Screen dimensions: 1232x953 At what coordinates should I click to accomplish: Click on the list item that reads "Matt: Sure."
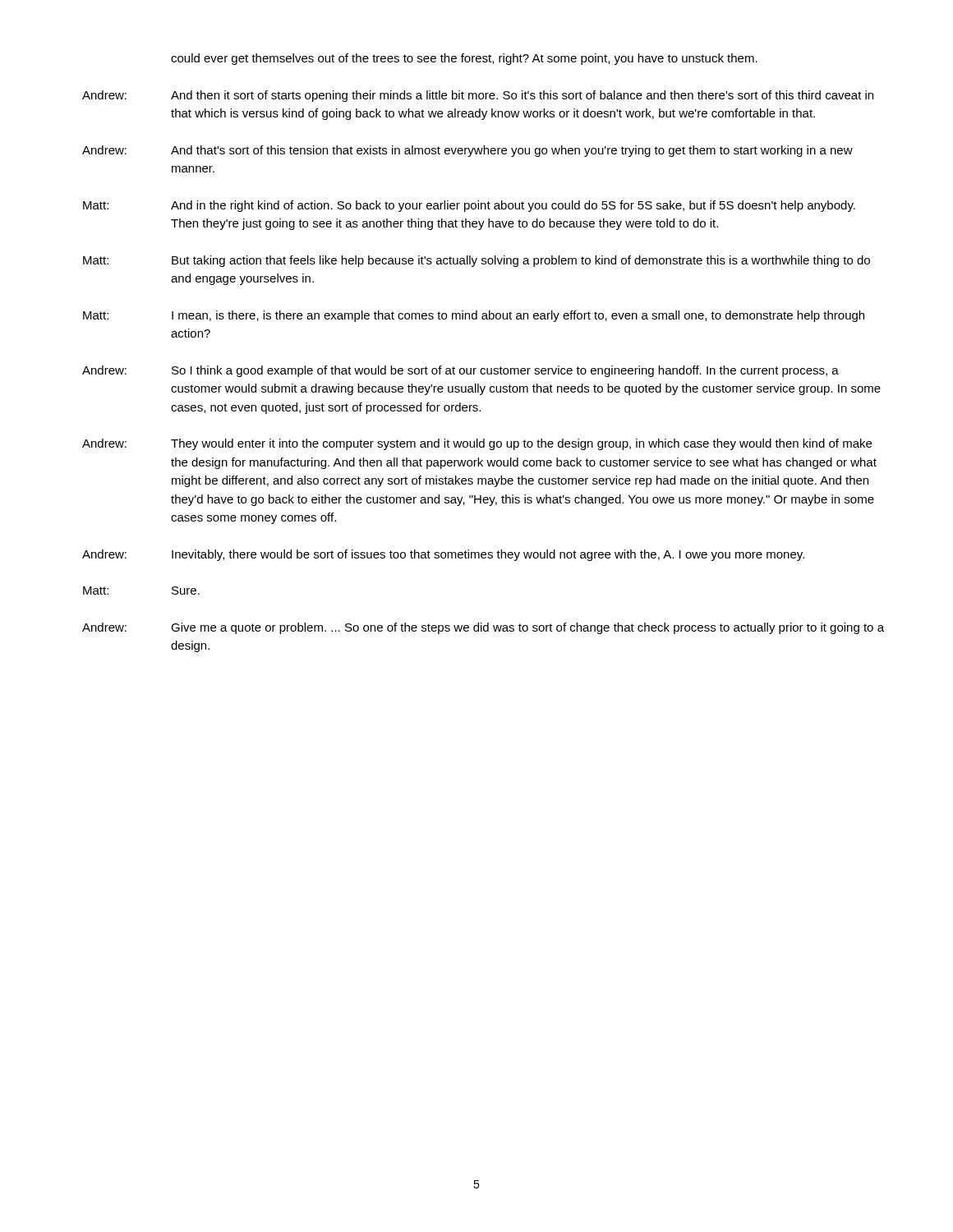(x=98, y=590)
